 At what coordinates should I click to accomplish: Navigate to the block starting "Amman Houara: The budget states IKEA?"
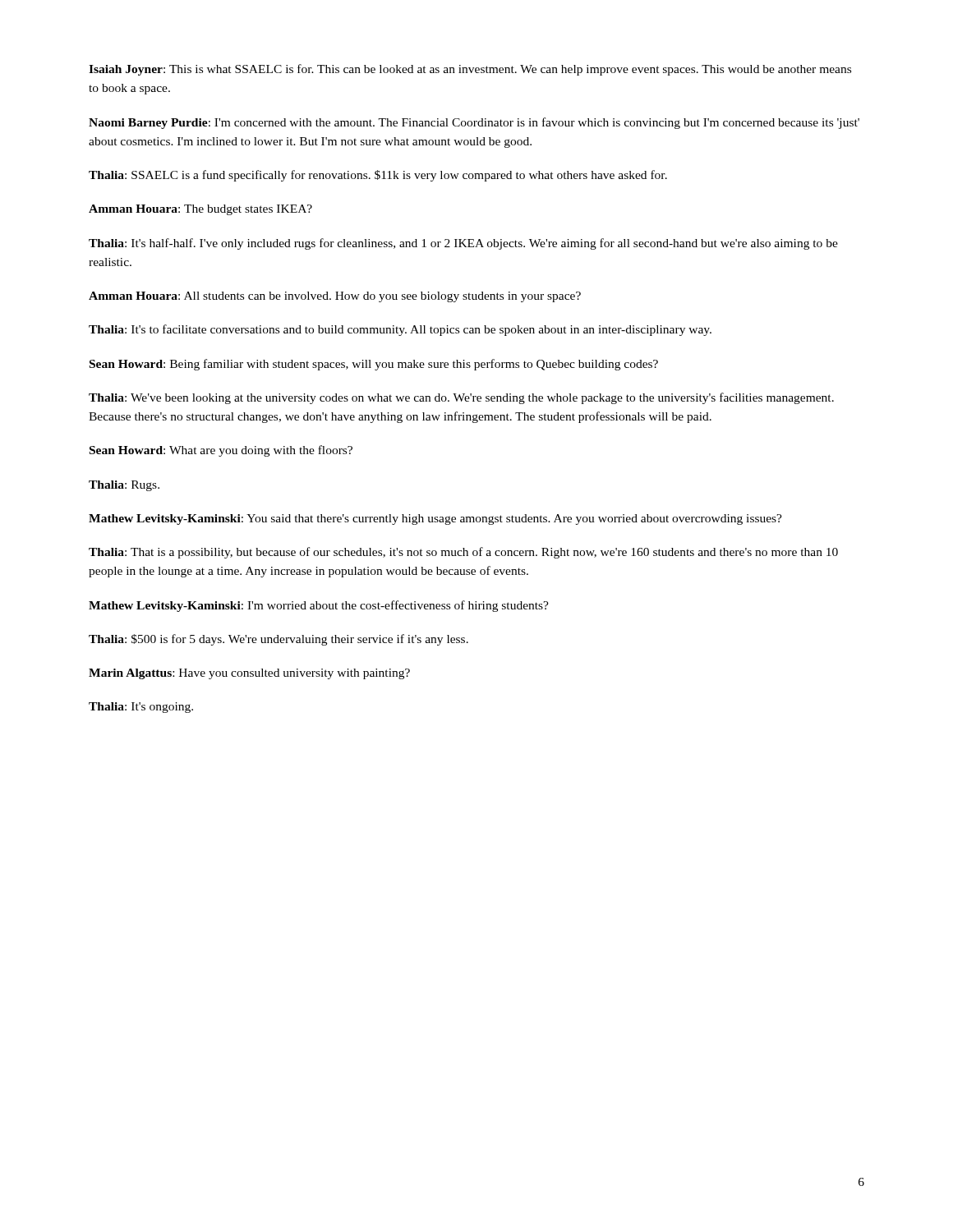pos(201,208)
